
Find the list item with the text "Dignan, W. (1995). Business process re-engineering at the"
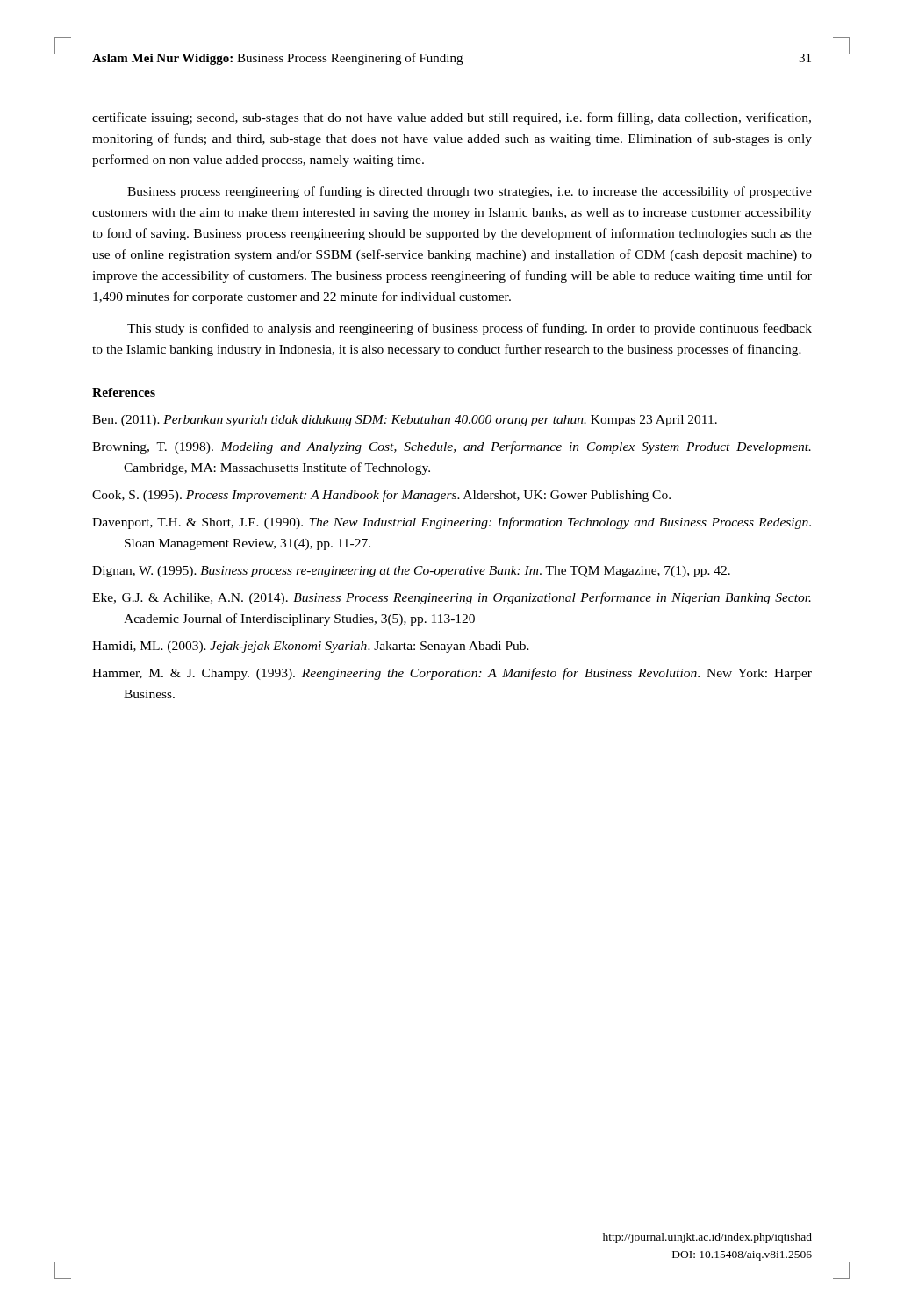411,570
